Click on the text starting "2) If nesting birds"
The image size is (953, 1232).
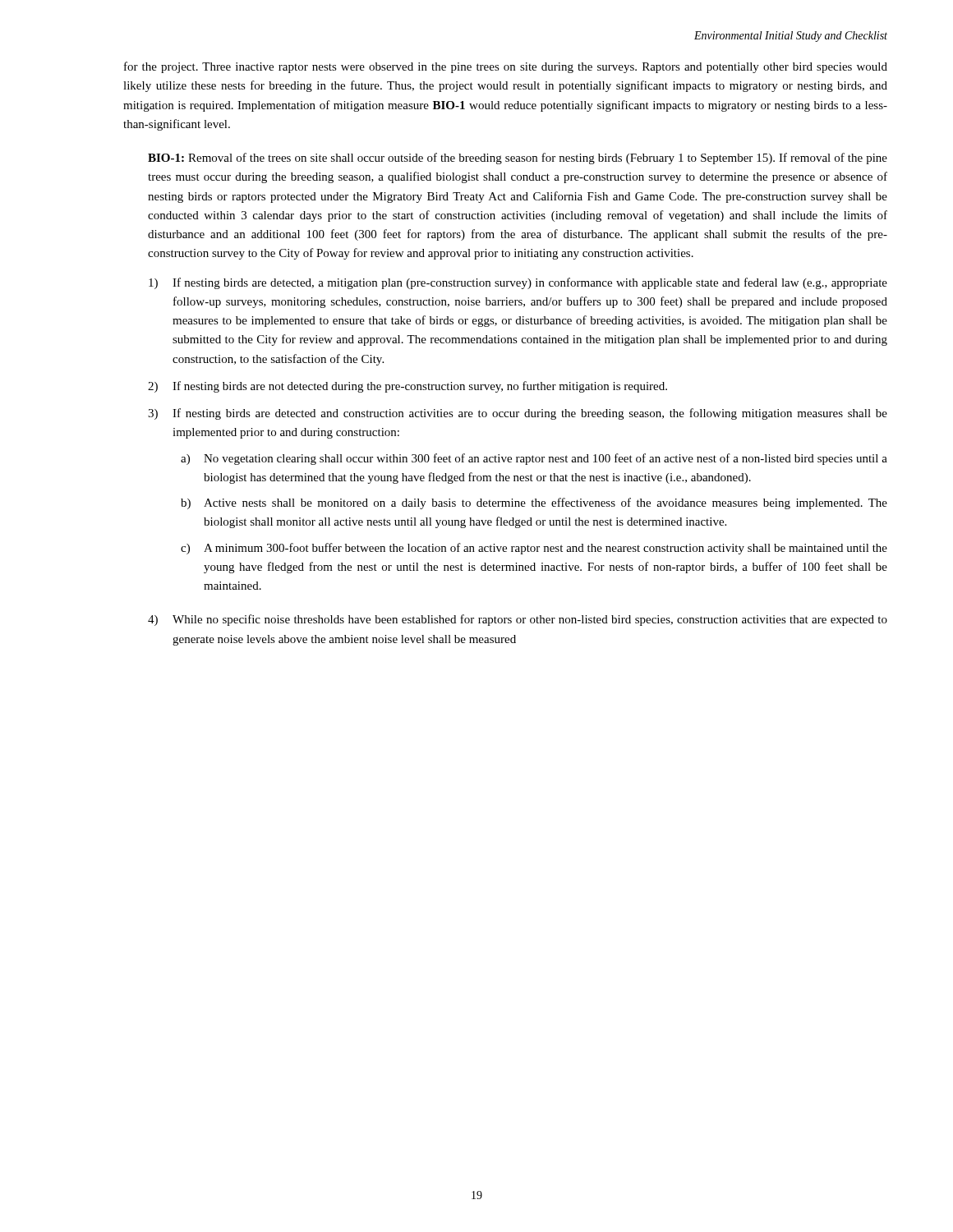tap(518, 386)
